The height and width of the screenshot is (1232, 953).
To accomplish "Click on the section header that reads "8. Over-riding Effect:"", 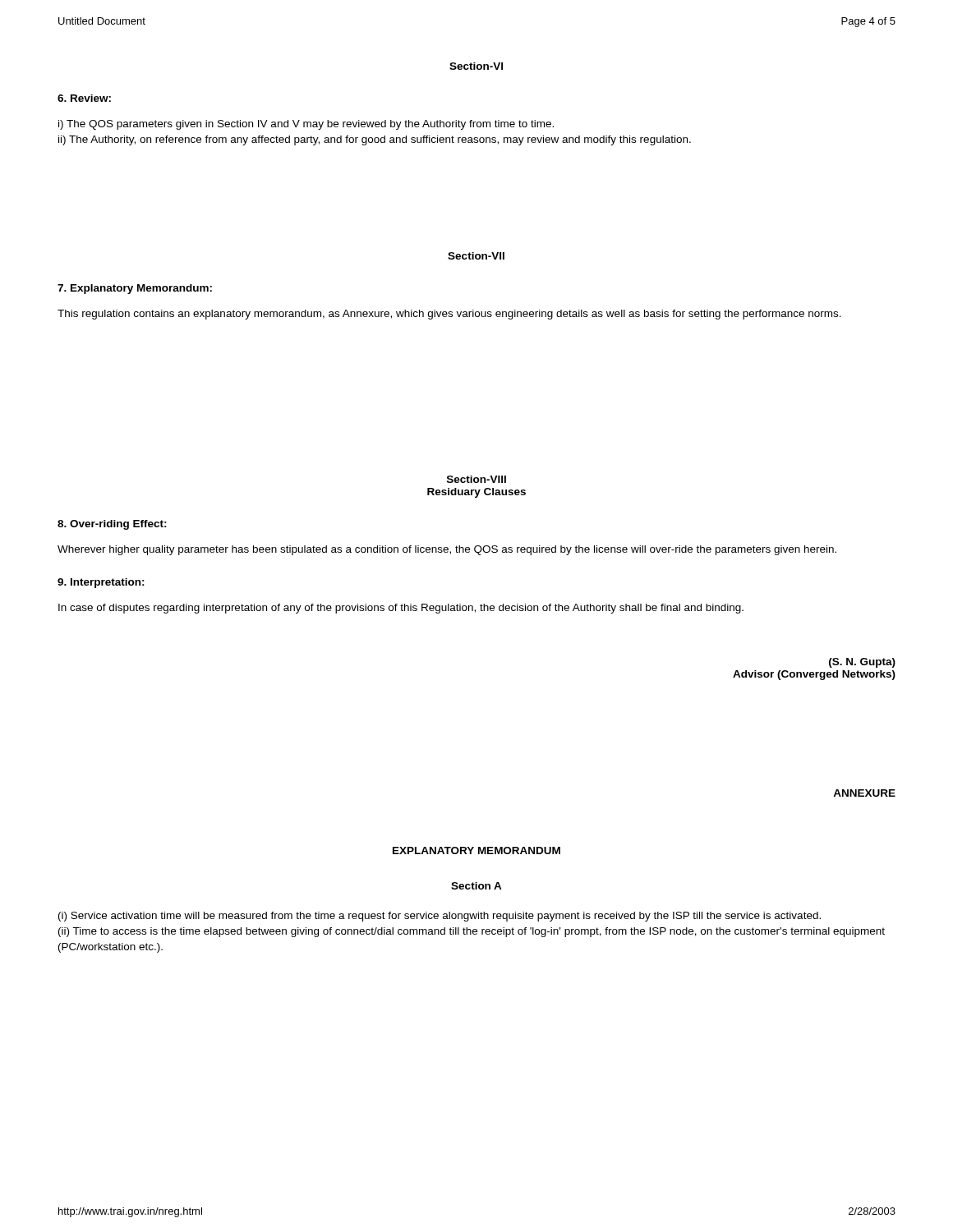I will pyautogui.click(x=112, y=523).
